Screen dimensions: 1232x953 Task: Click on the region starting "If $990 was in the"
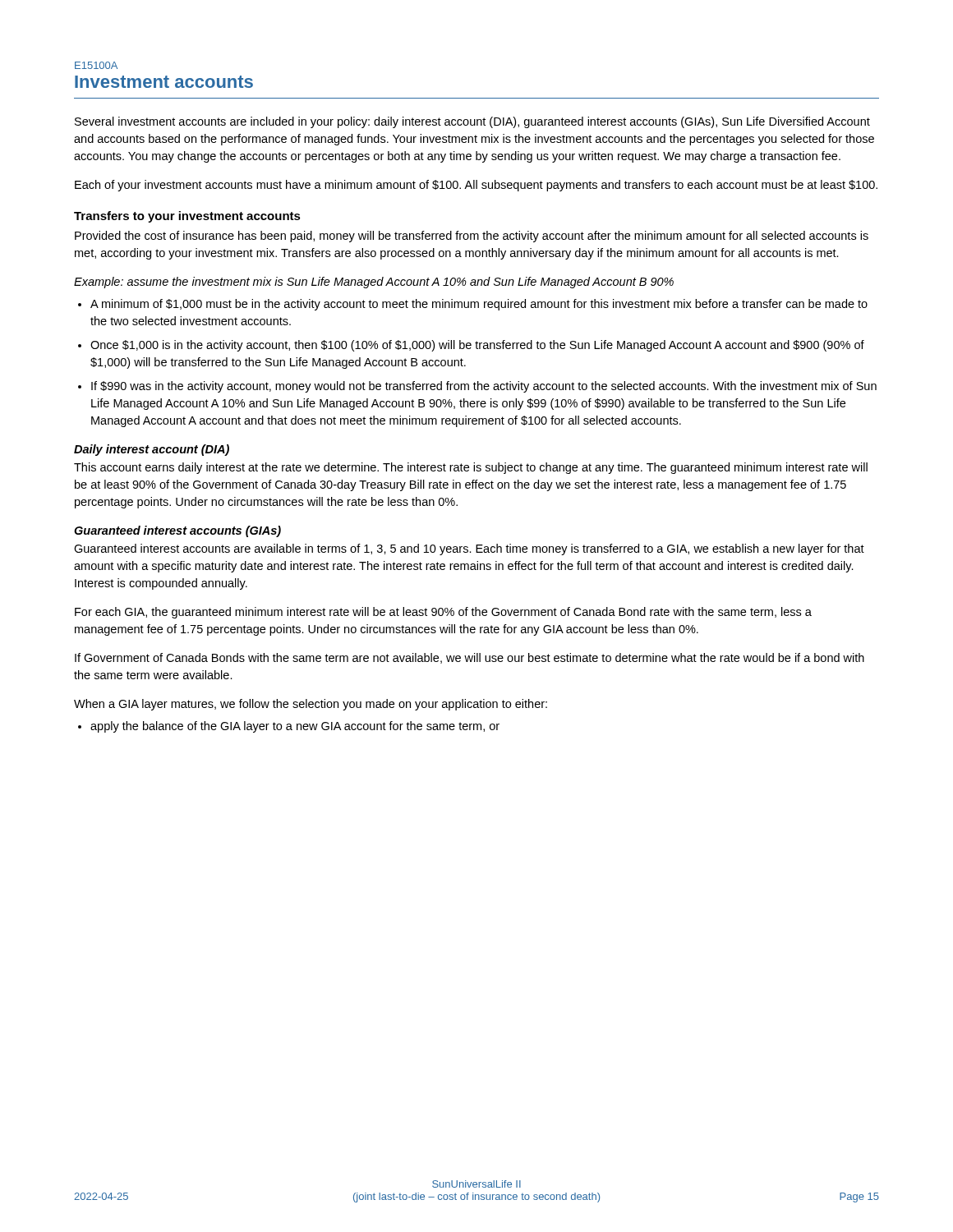[484, 403]
